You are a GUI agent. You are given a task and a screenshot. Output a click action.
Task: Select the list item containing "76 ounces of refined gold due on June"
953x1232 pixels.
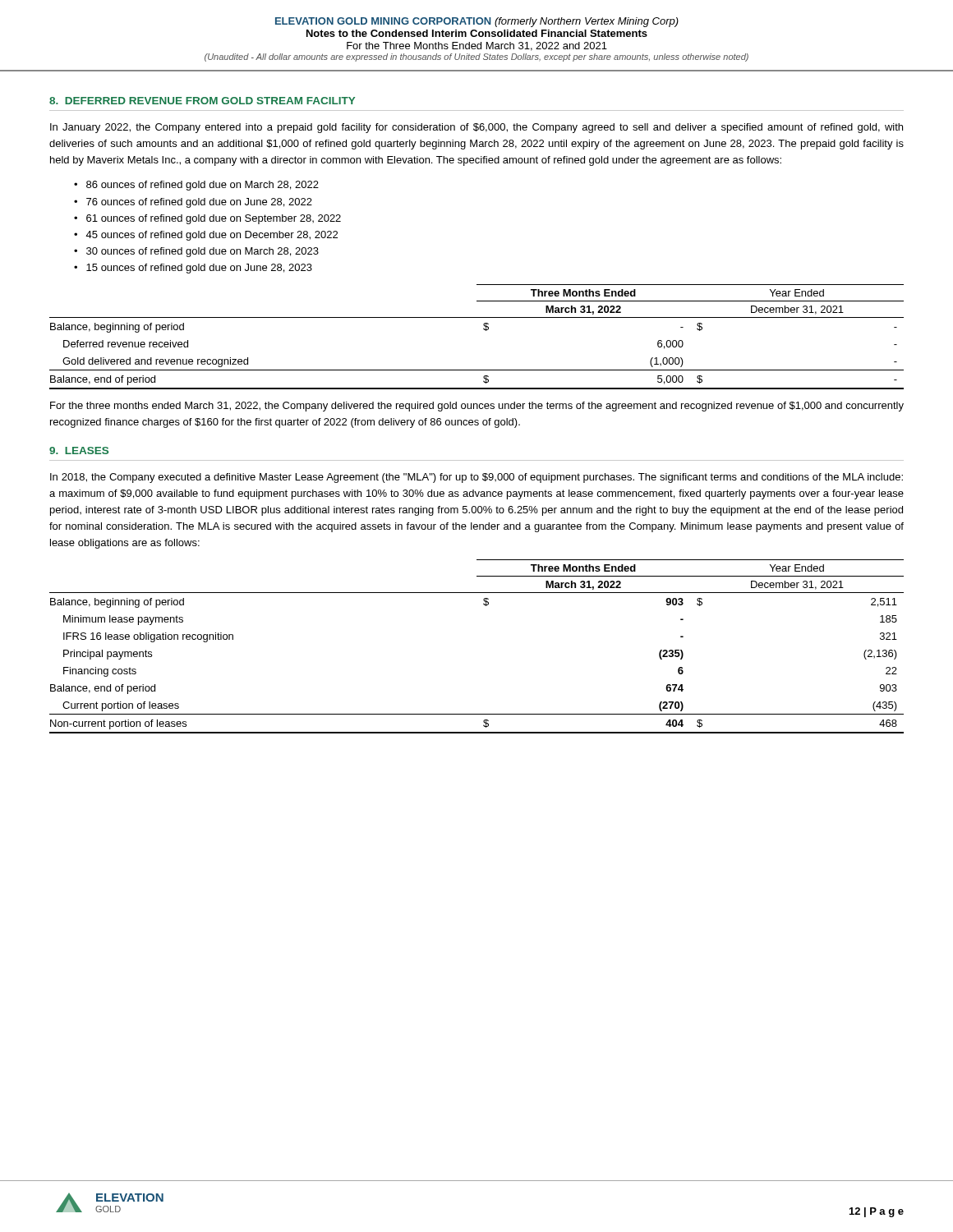(199, 201)
